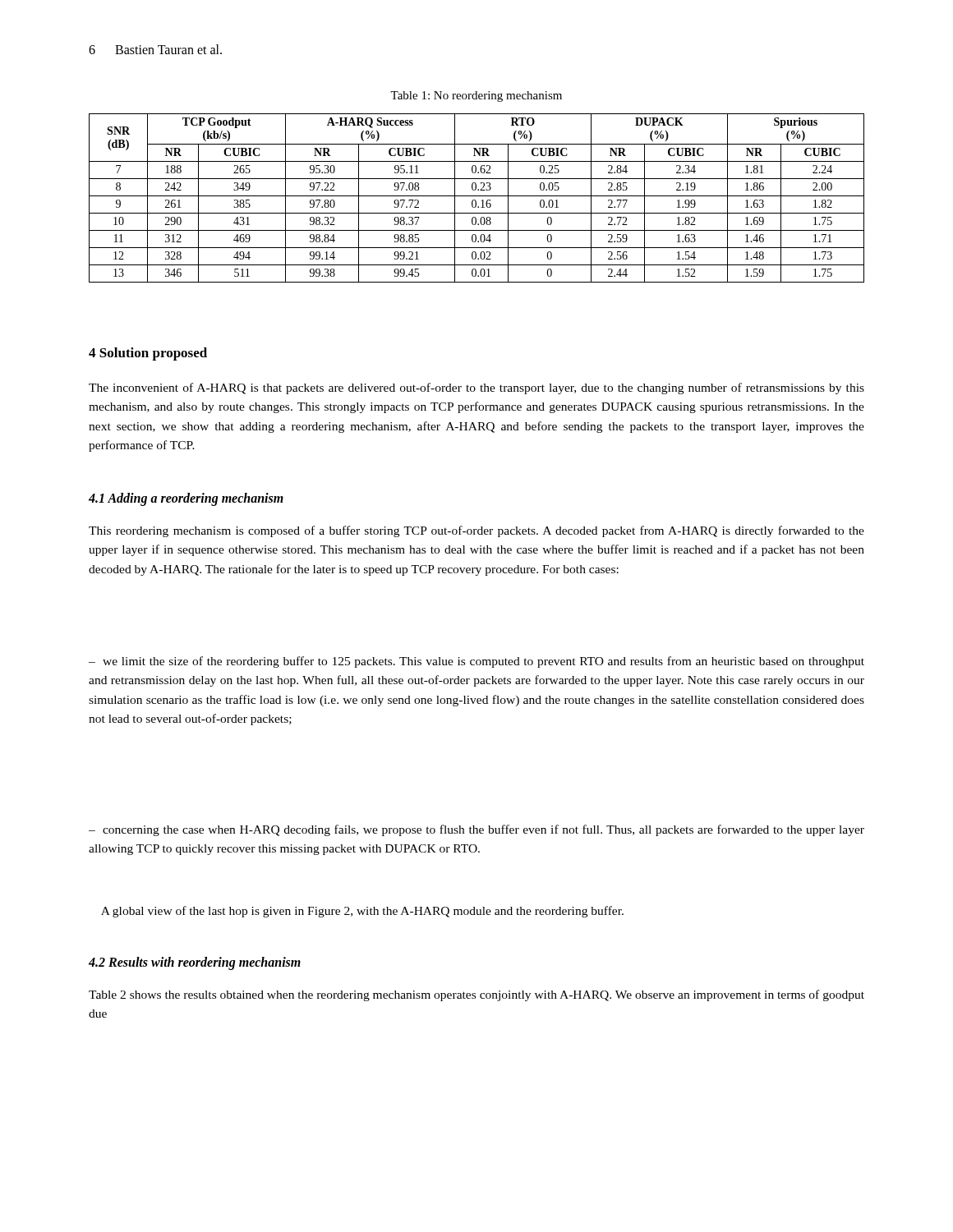
Task: Point to the block beginning "– concerning the case when H-ARQ decoding"
Action: 476,839
